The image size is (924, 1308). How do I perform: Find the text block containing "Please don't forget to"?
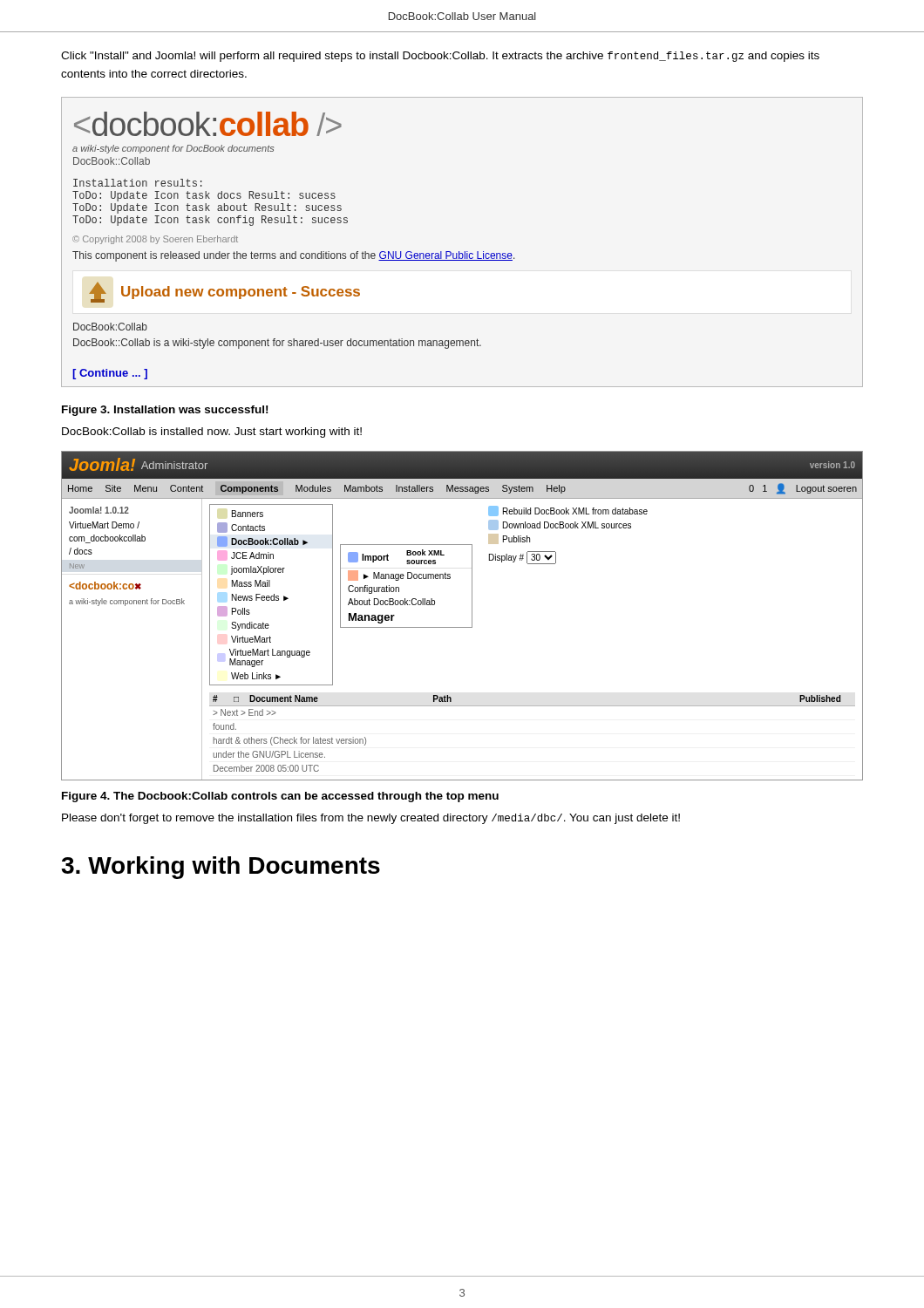(x=371, y=818)
